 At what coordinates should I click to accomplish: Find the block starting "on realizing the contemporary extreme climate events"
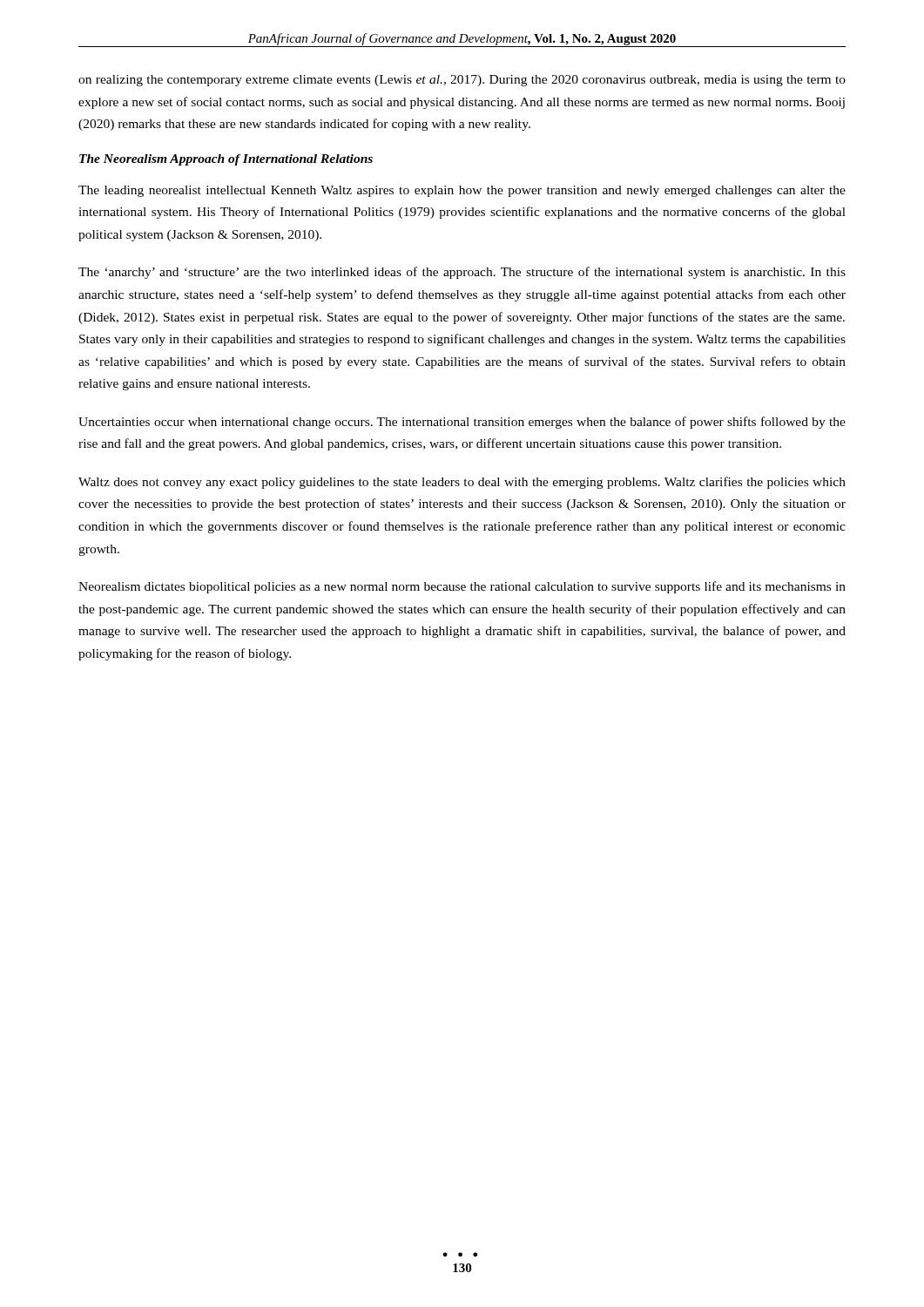click(x=462, y=101)
